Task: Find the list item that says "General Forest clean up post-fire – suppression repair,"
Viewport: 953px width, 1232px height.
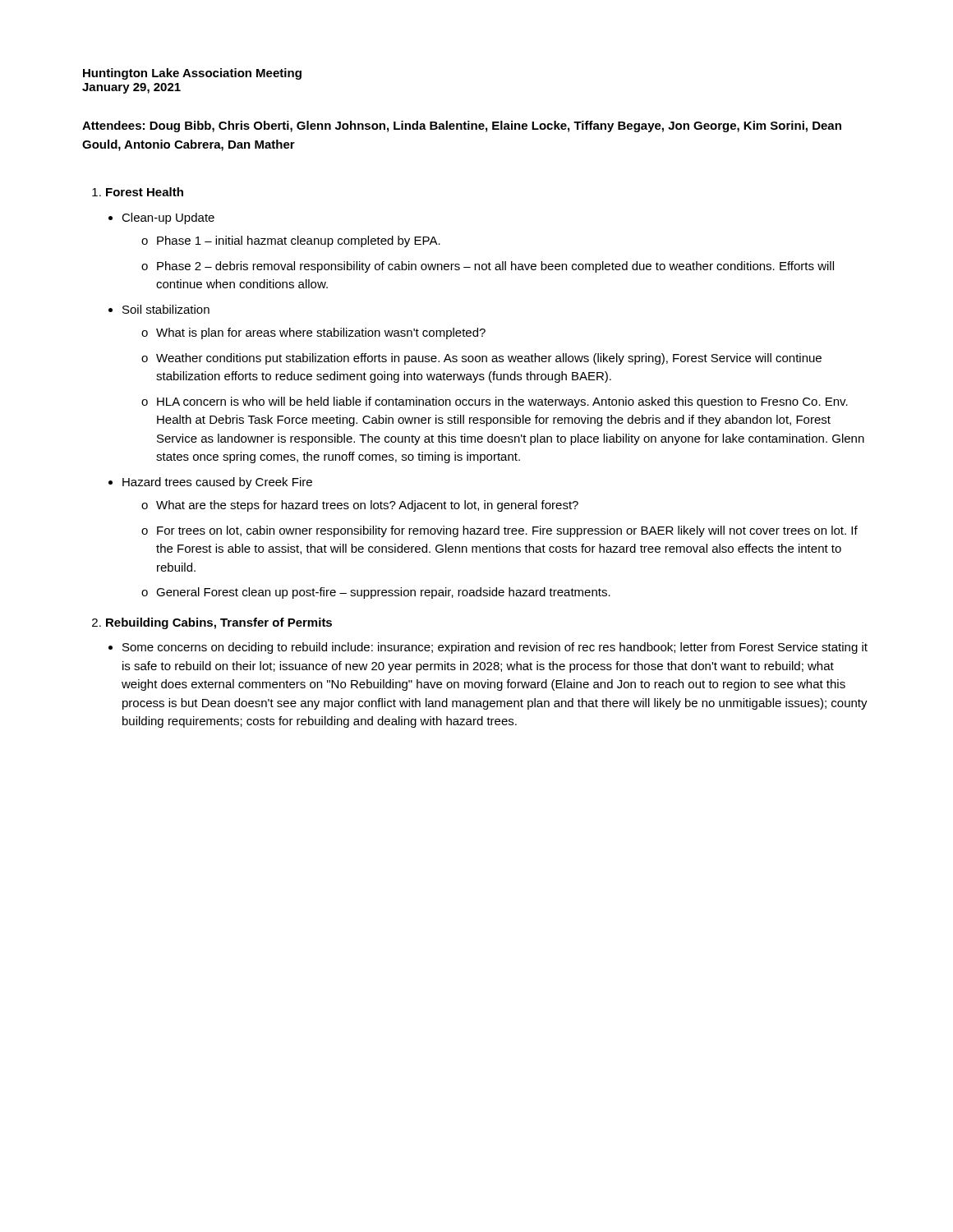Action: 384,592
